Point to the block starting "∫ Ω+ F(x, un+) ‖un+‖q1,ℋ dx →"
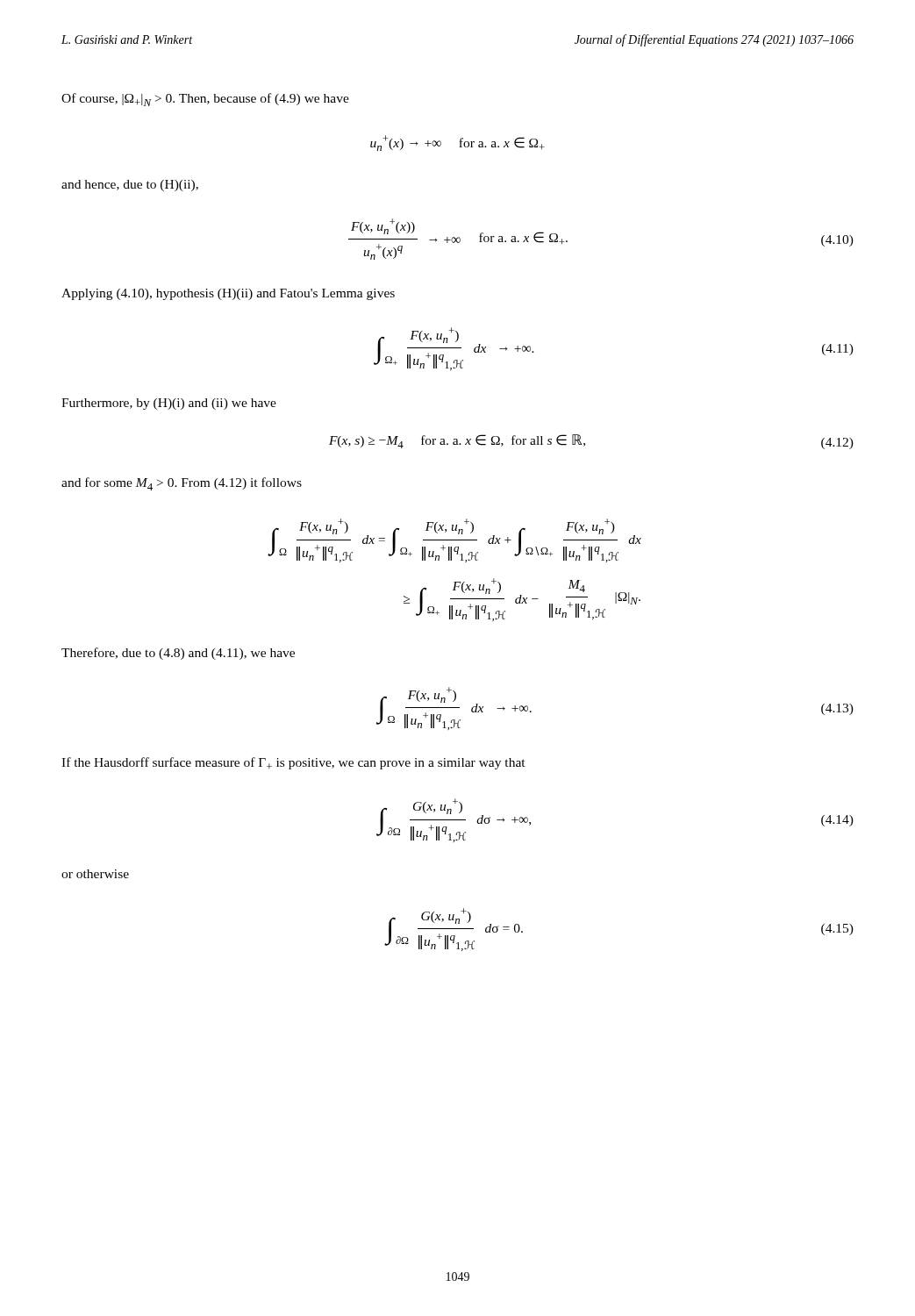 coord(435,348)
